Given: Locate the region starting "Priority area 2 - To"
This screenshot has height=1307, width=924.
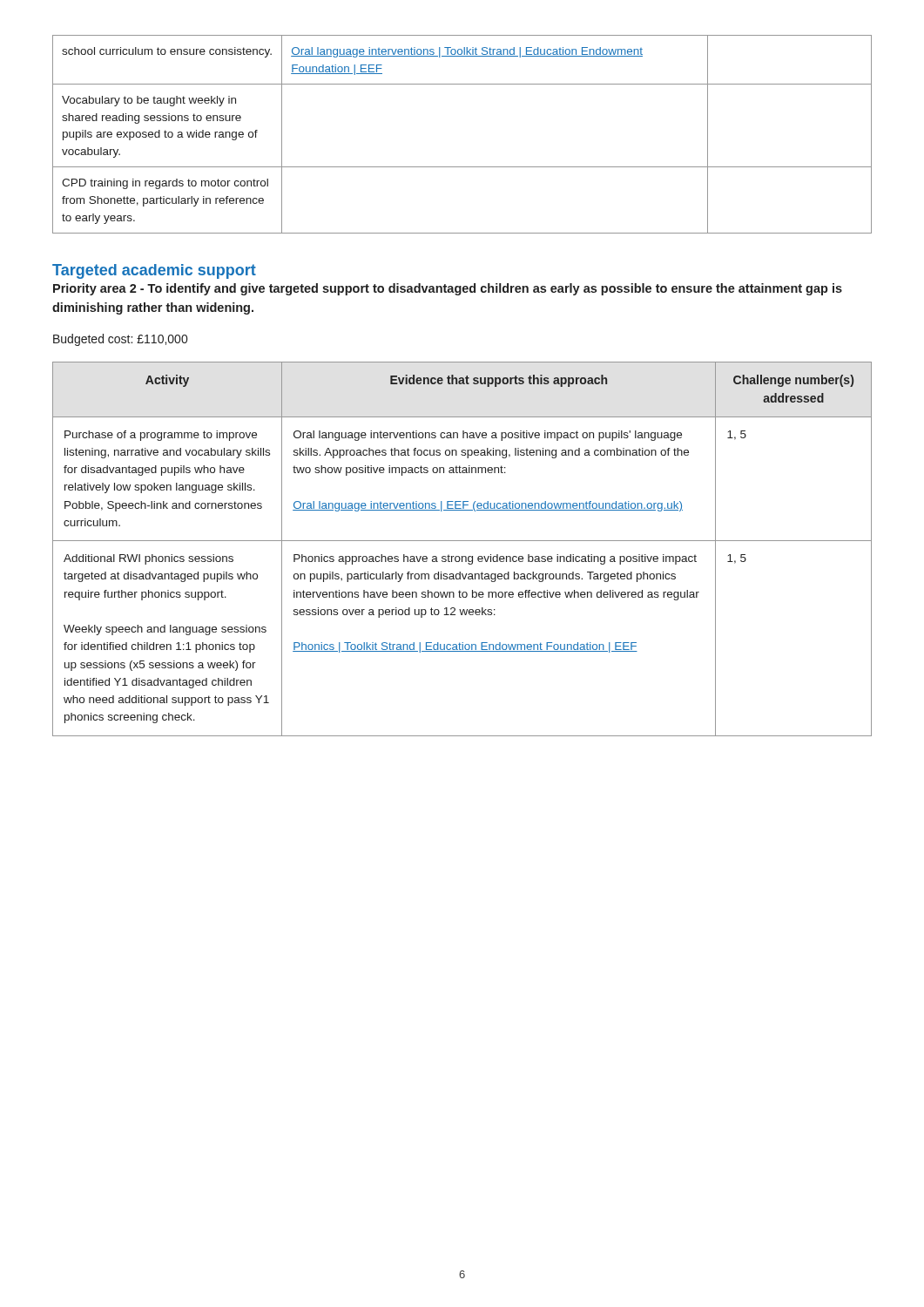Looking at the screenshot, I should coord(447,298).
